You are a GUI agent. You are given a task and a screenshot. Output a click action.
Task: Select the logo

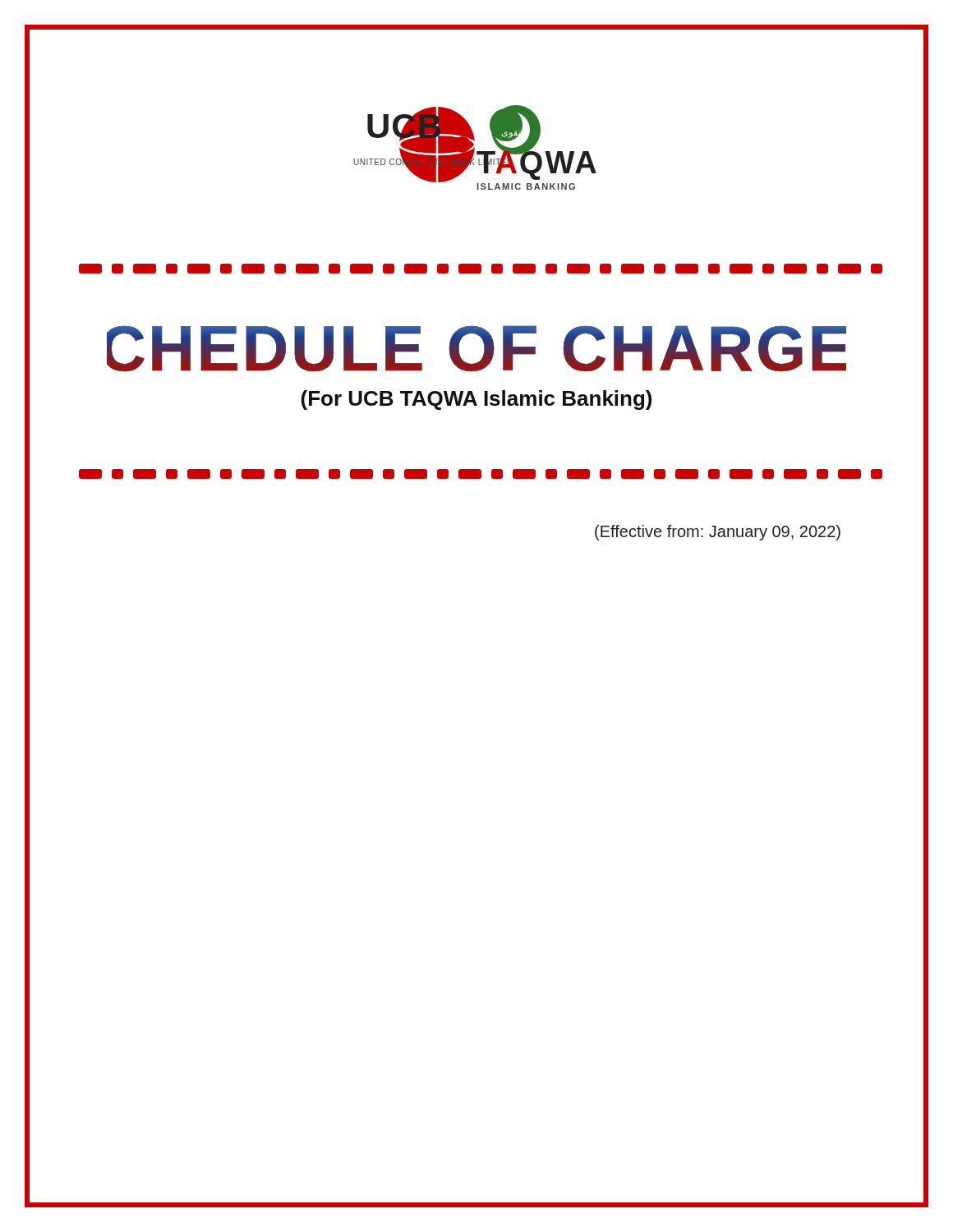[476, 146]
